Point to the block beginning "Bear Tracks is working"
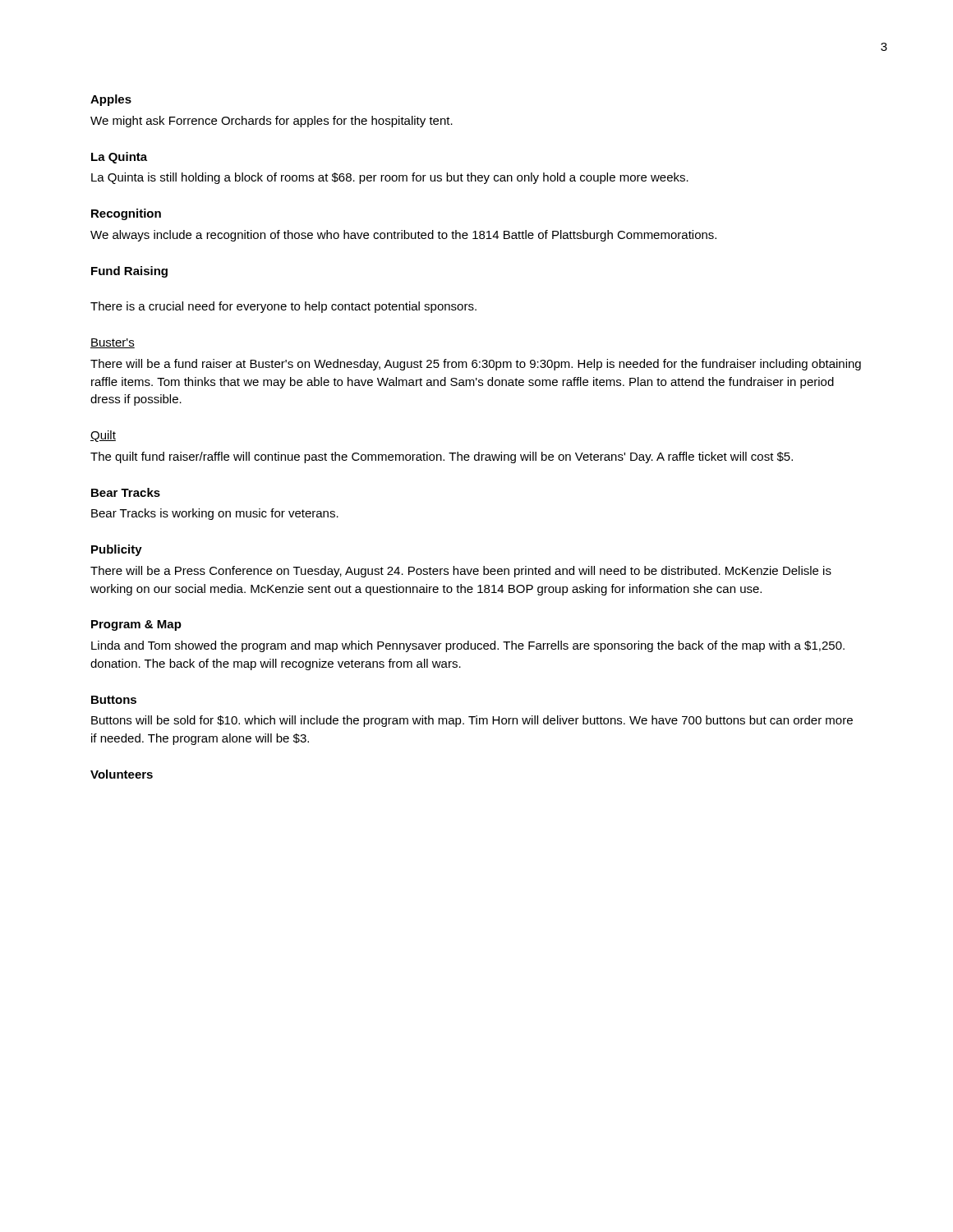Screen dimensions: 1232x953 point(215,514)
